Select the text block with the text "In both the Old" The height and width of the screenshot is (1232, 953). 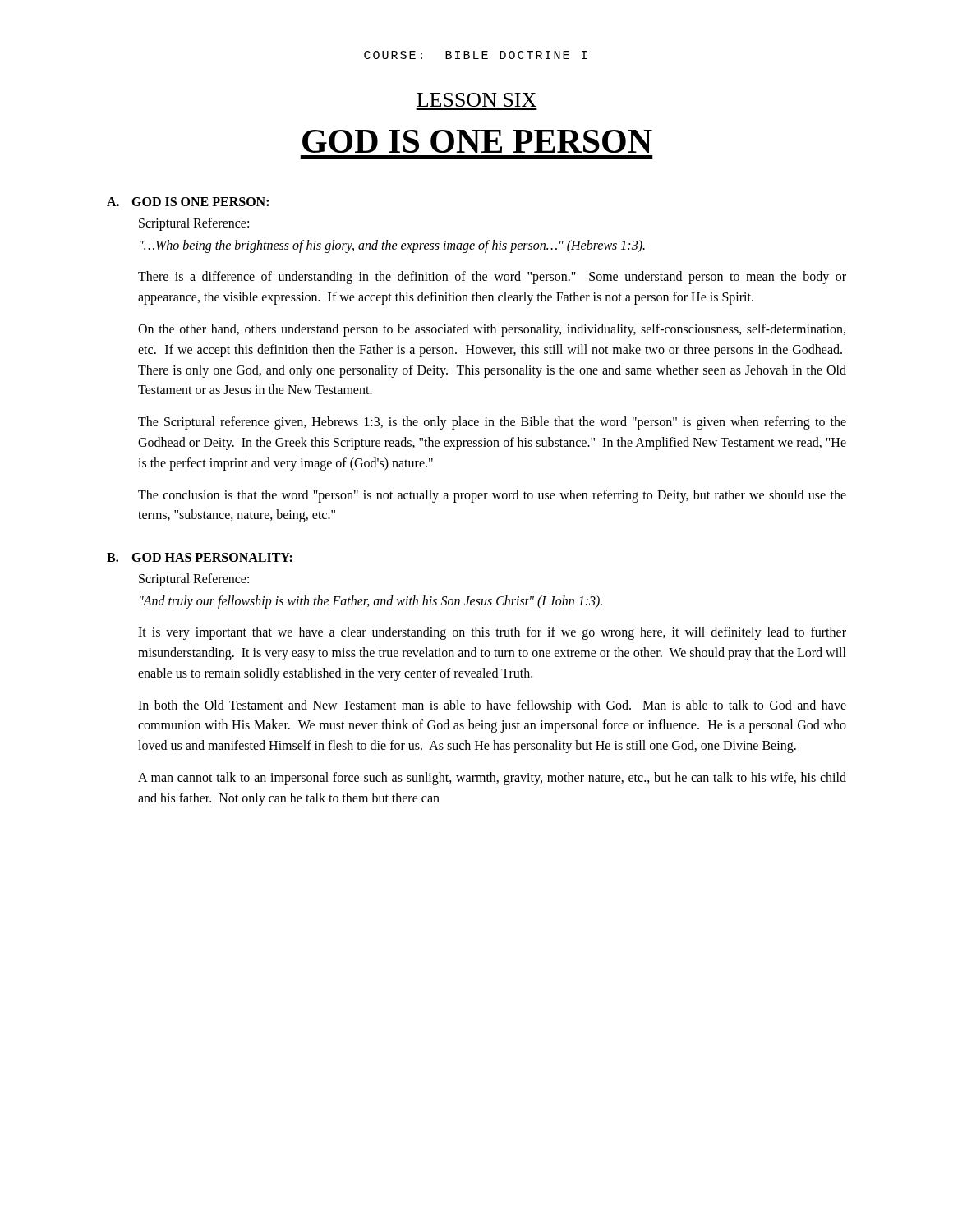492,725
